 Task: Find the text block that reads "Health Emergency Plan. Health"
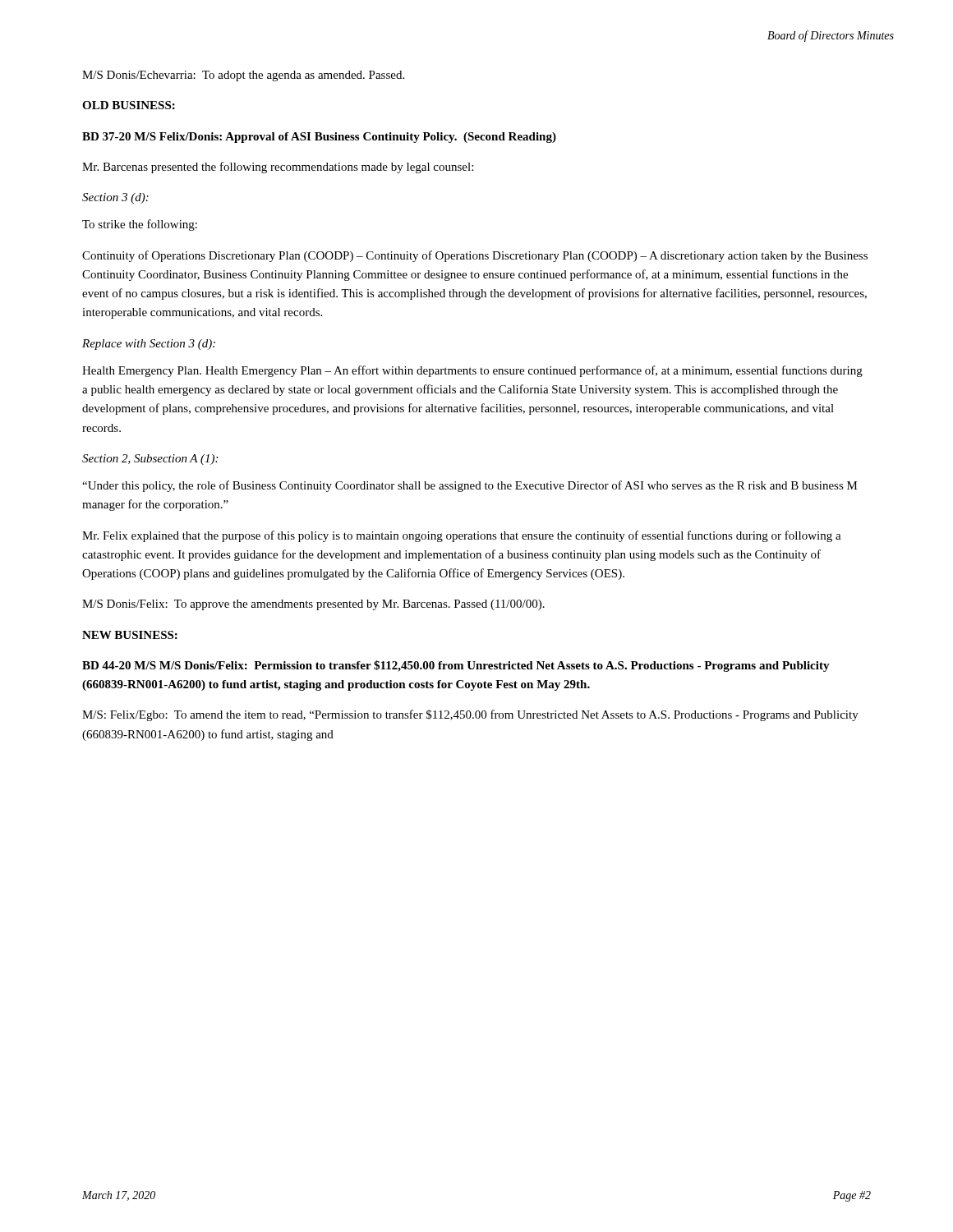click(x=472, y=399)
